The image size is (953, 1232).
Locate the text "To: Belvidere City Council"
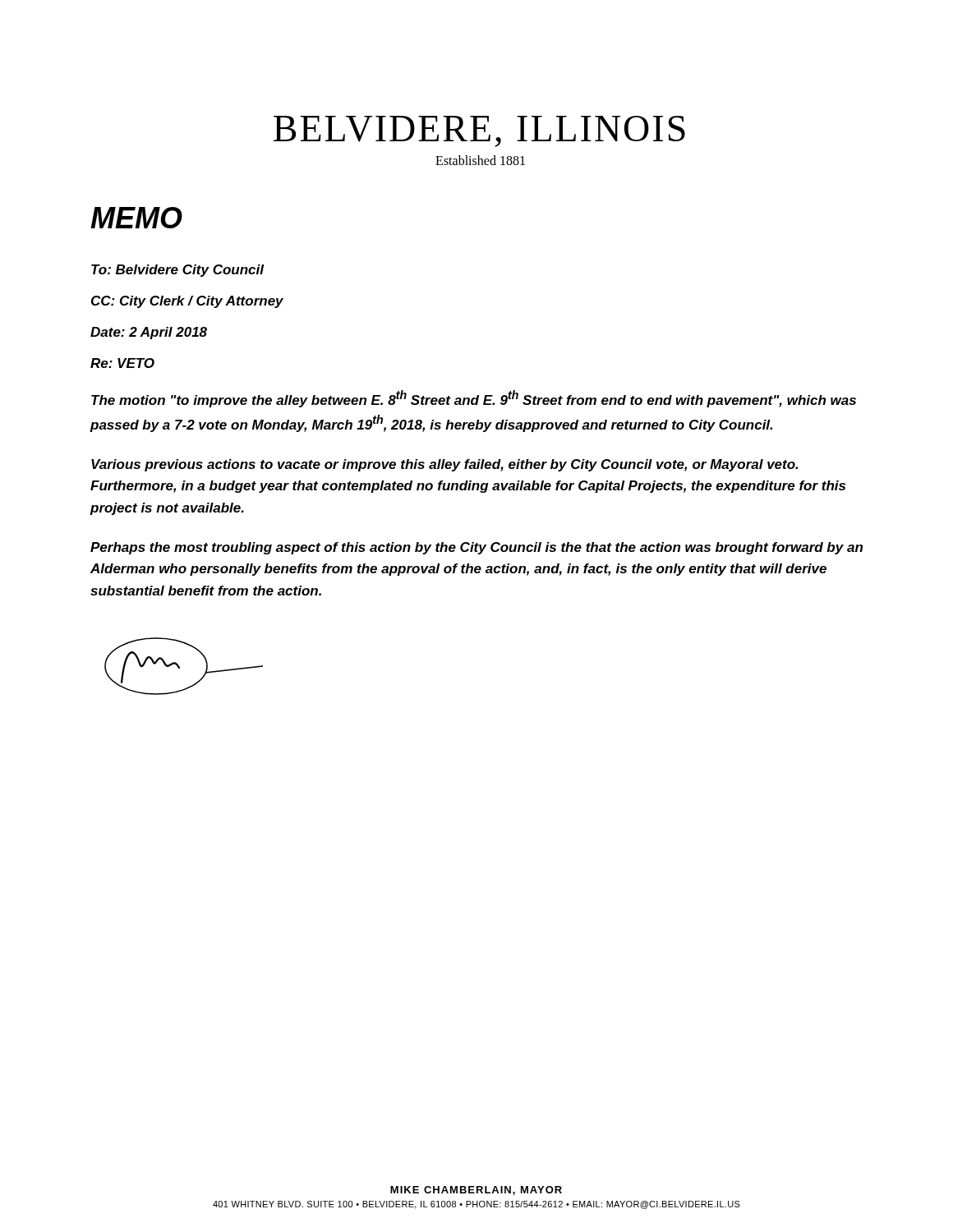tap(177, 270)
